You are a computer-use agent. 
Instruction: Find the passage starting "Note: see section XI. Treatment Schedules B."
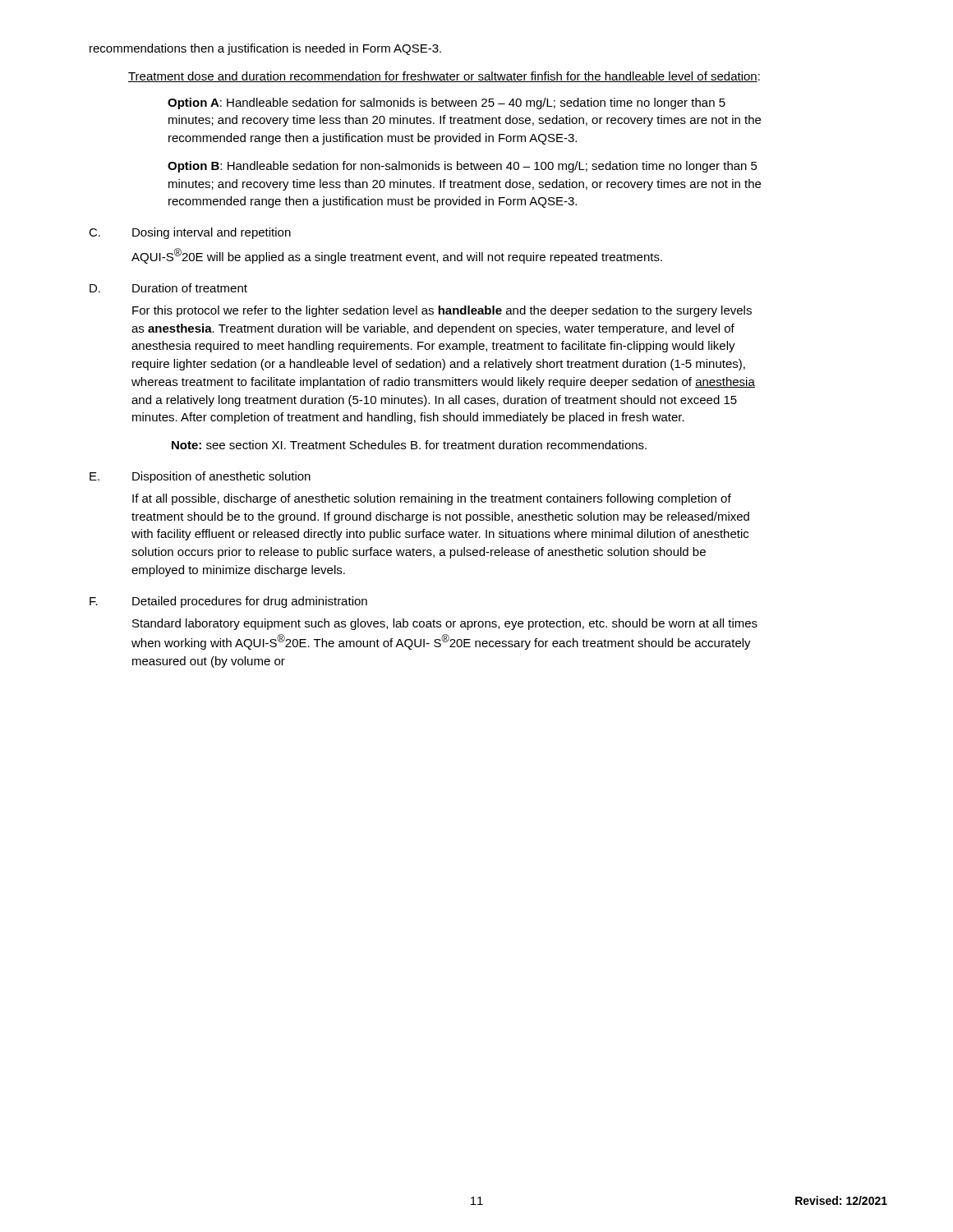pyautogui.click(x=409, y=445)
